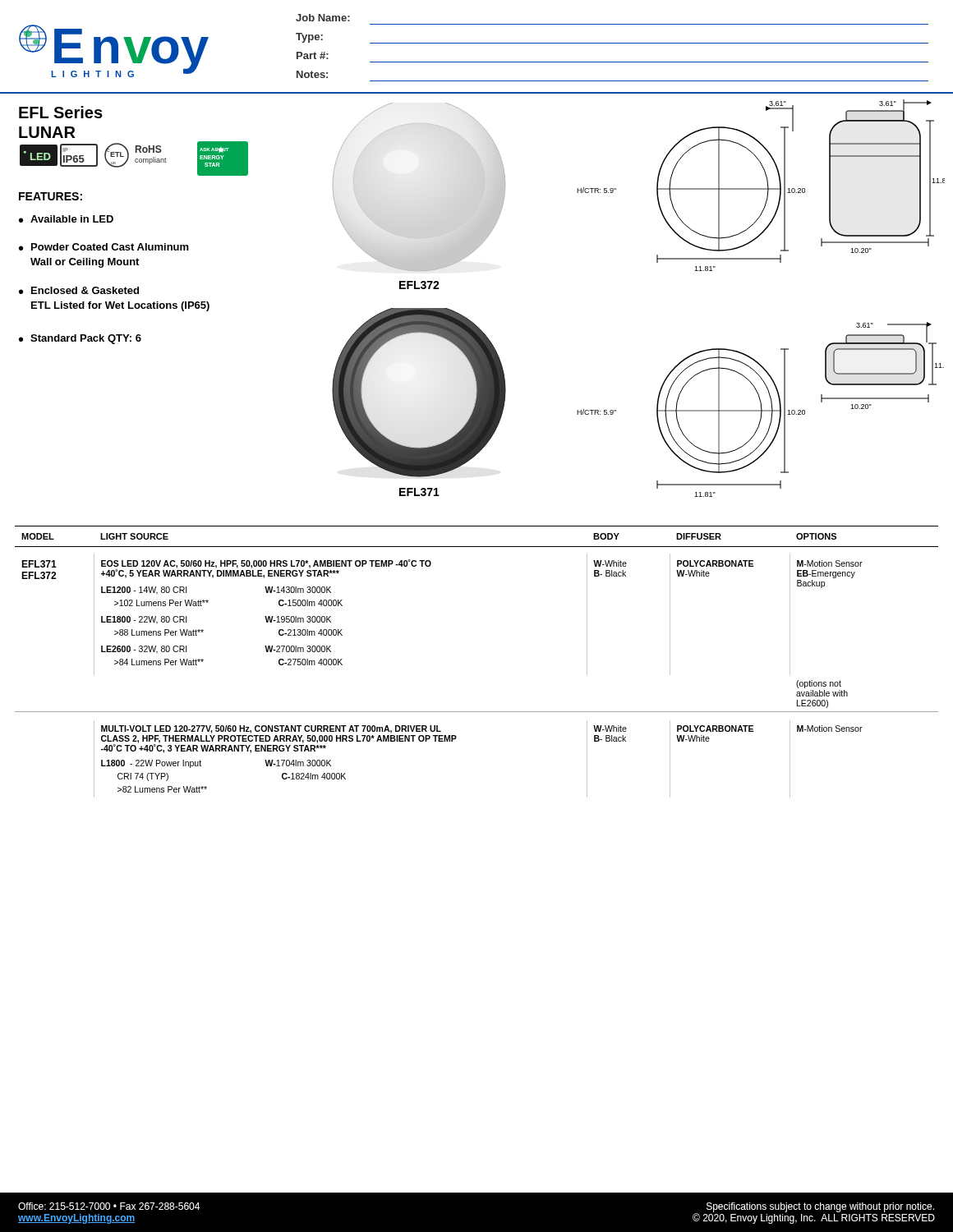Navigate to the region starting "• Enclosed & Gasketed"
Image resolution: width=953 pixels, height=1232 pixels.
114,298
